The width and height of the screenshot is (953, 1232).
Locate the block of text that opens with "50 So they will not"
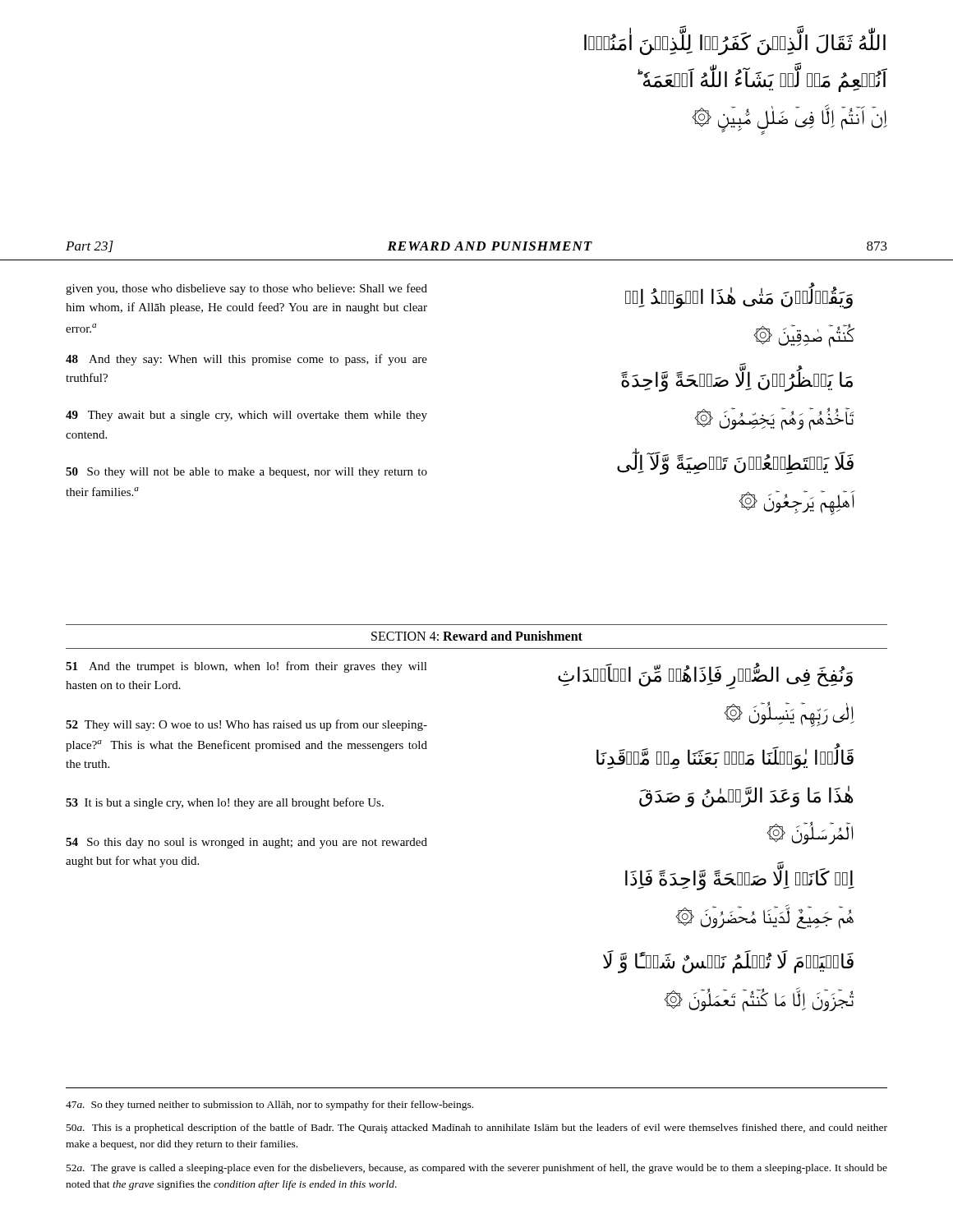(246, 482)
